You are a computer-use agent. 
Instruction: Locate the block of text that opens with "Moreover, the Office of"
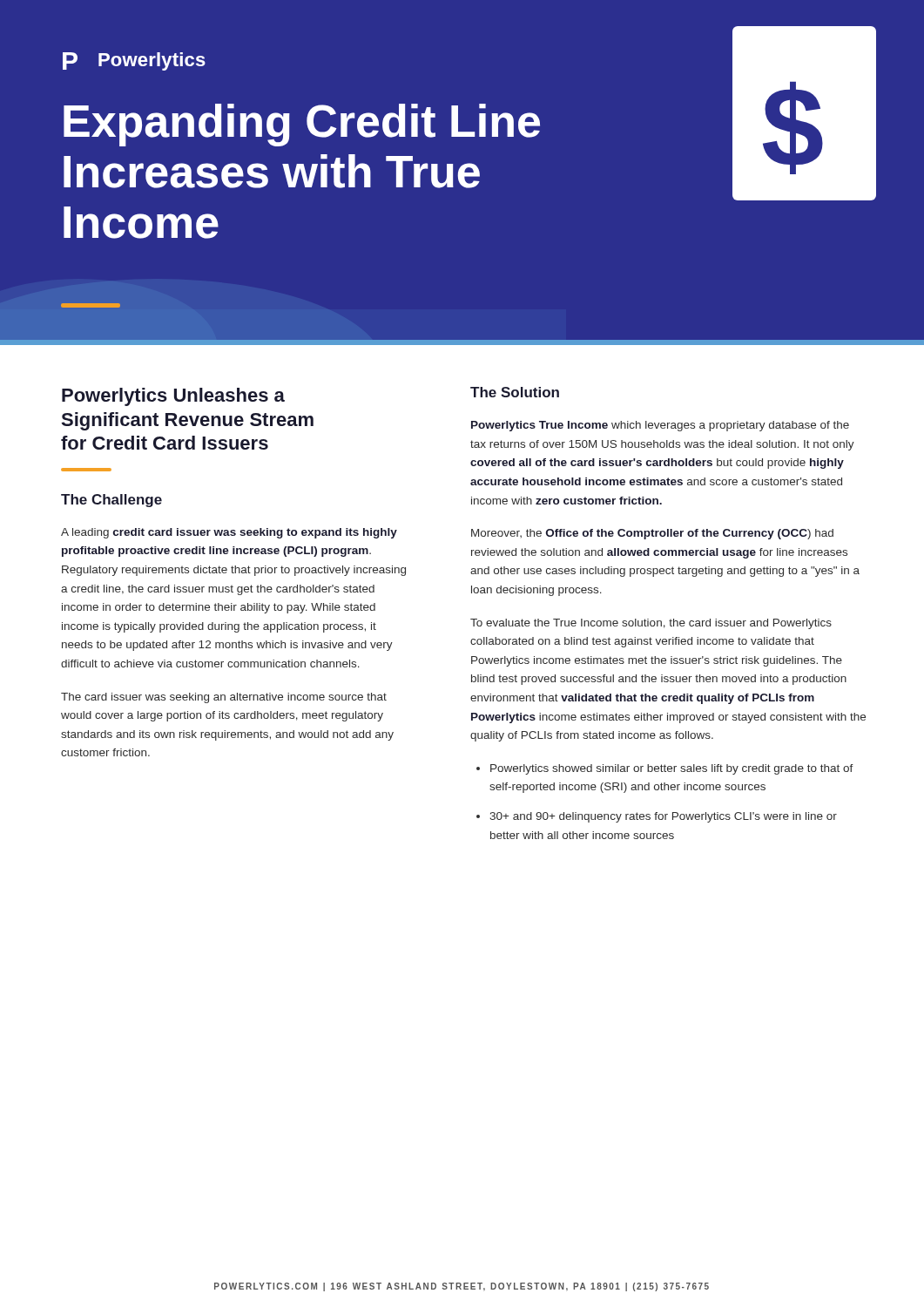point(668,561)
